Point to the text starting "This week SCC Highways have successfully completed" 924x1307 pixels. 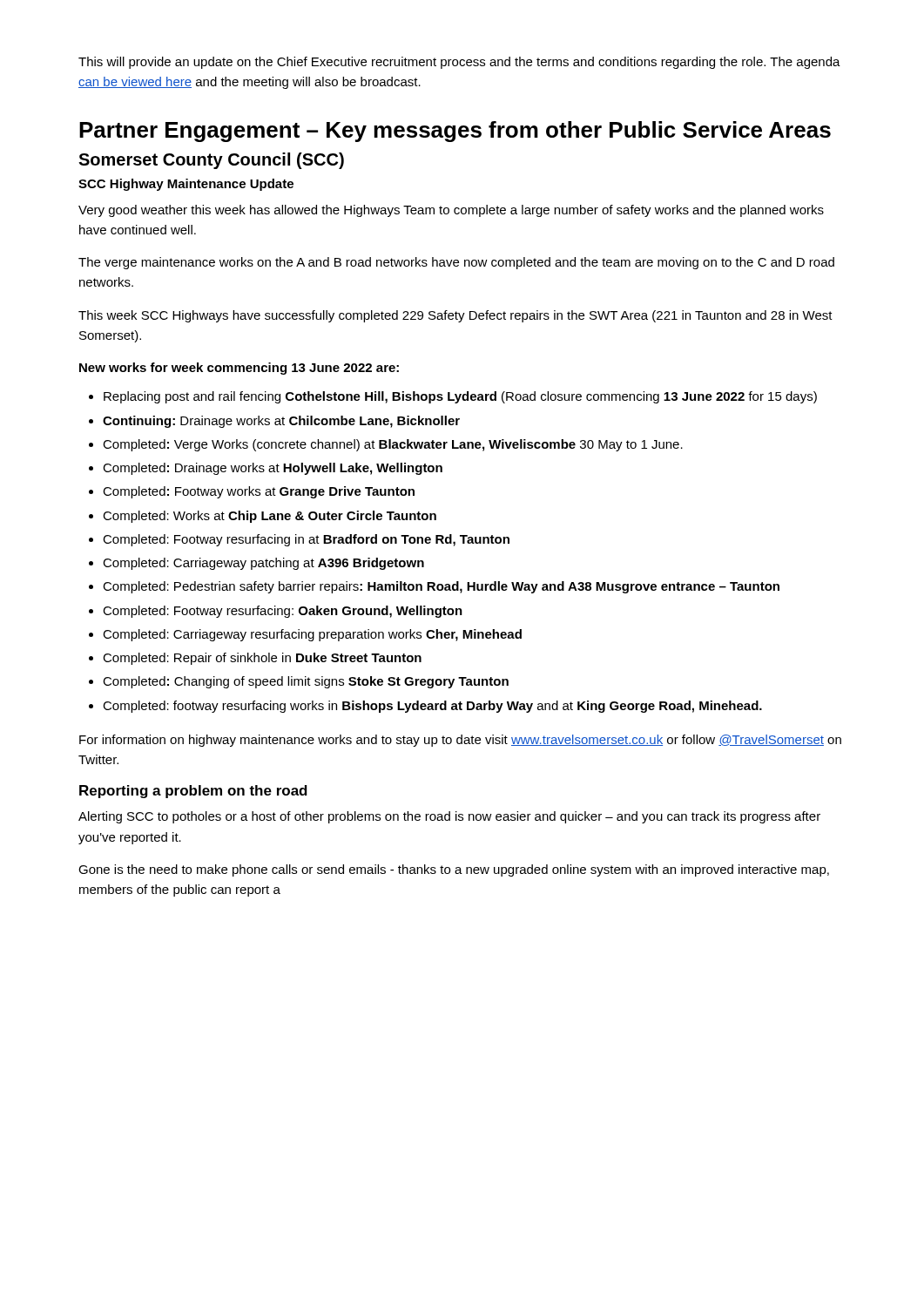[x=455, y=325]
